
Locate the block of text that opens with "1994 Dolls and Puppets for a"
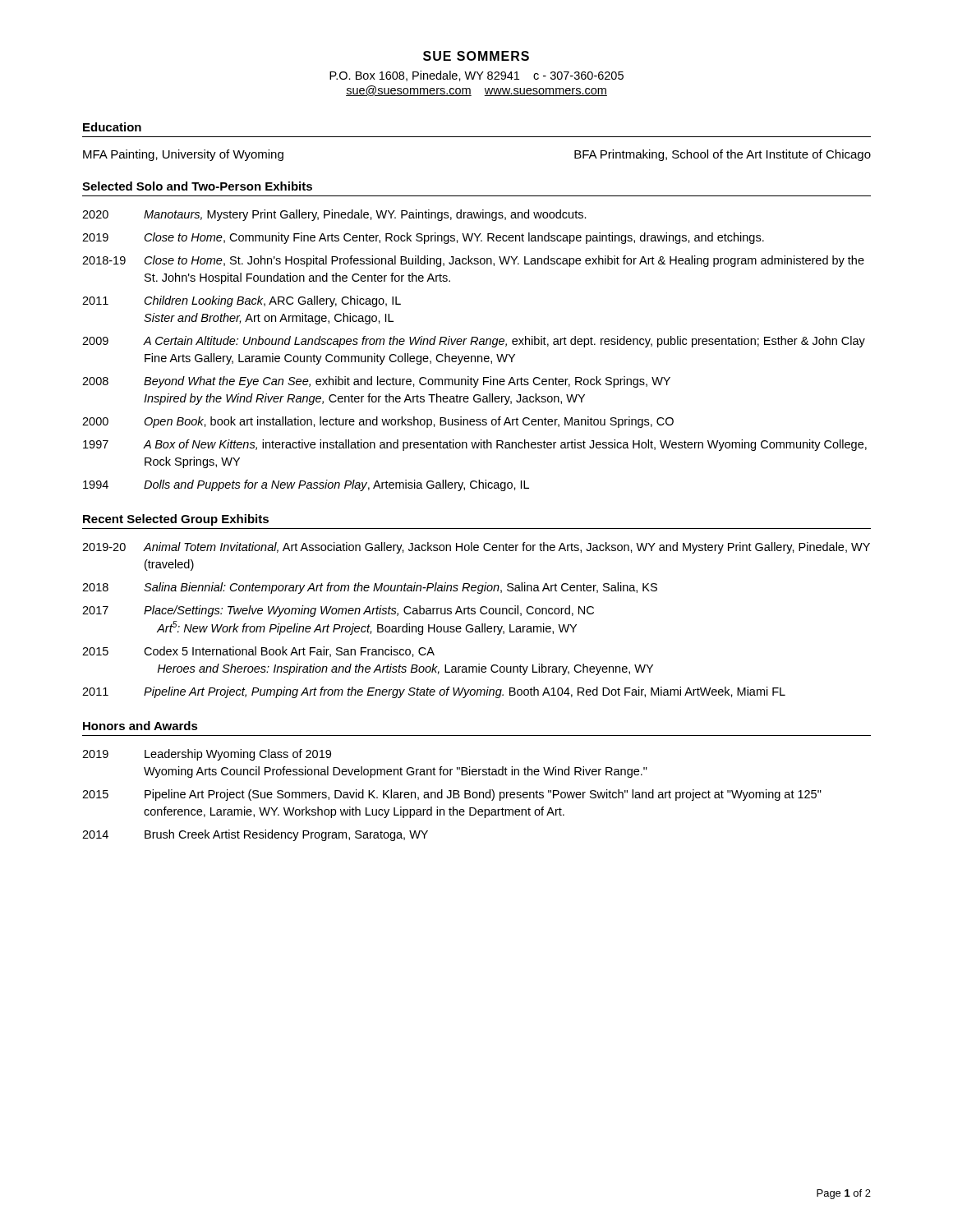(x=476, y=485)
